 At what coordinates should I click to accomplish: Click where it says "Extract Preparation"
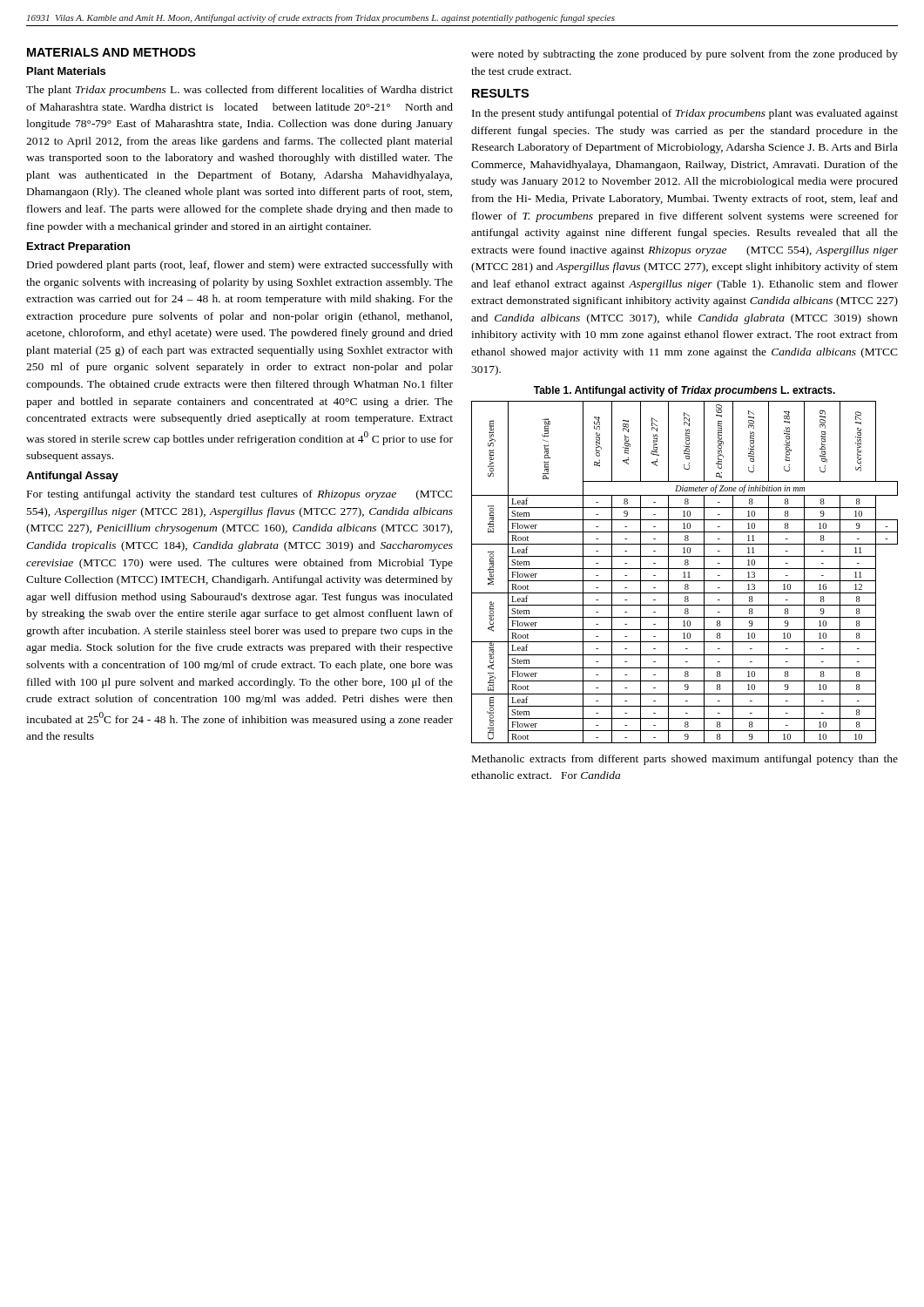78,246
